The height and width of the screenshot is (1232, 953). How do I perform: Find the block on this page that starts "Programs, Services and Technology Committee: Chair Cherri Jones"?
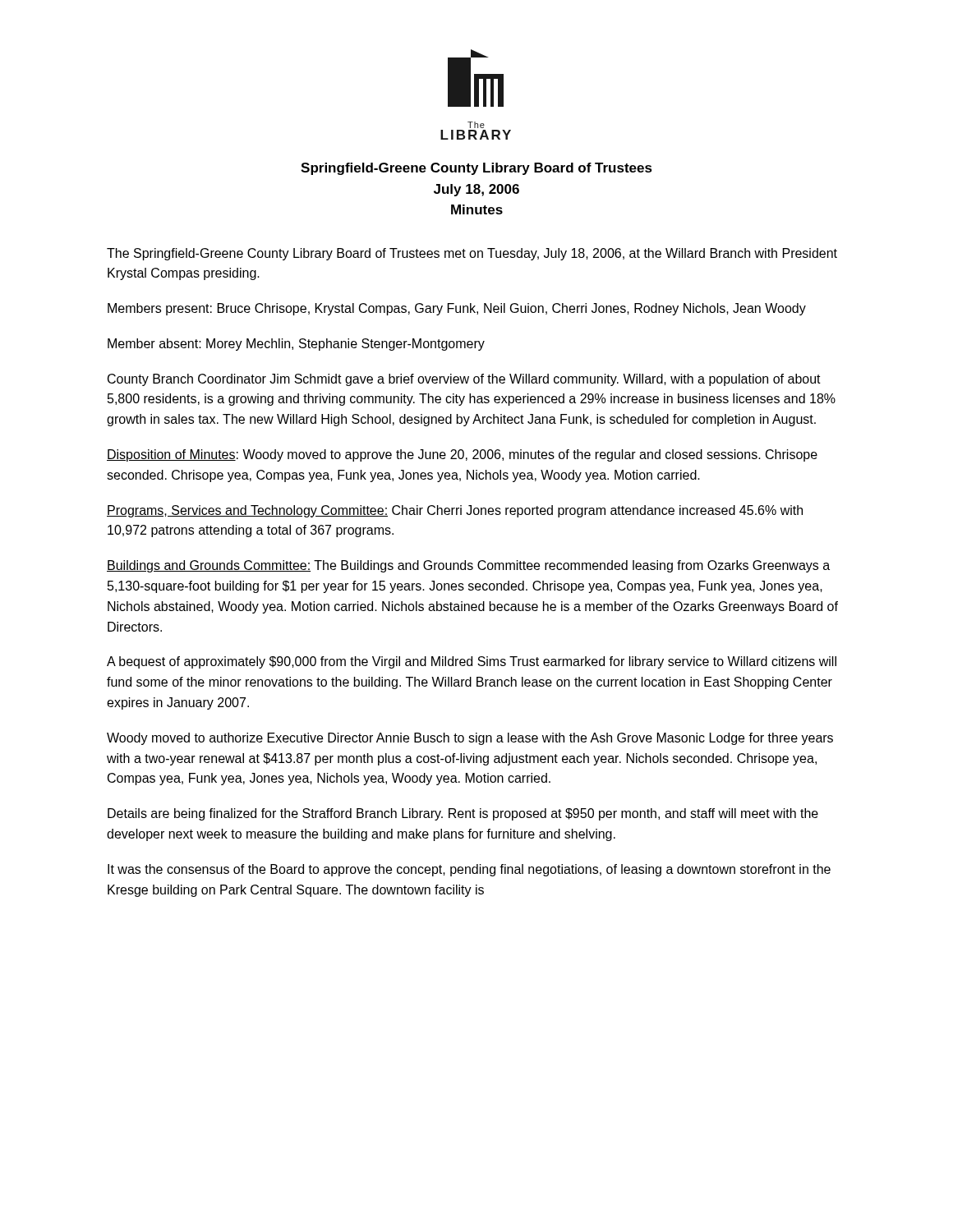455,520
